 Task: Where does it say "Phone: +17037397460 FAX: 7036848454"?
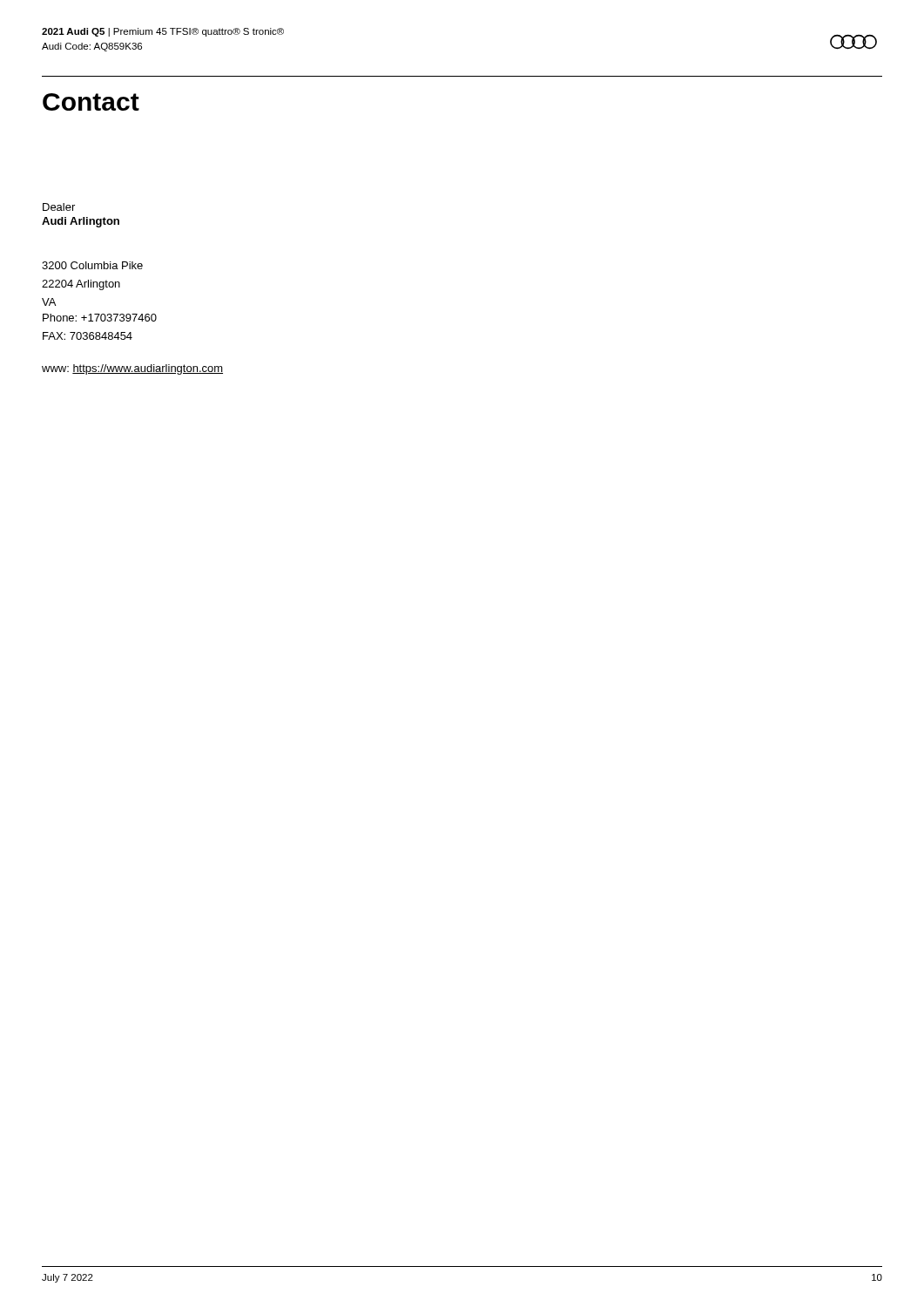(x=99, y=327)
